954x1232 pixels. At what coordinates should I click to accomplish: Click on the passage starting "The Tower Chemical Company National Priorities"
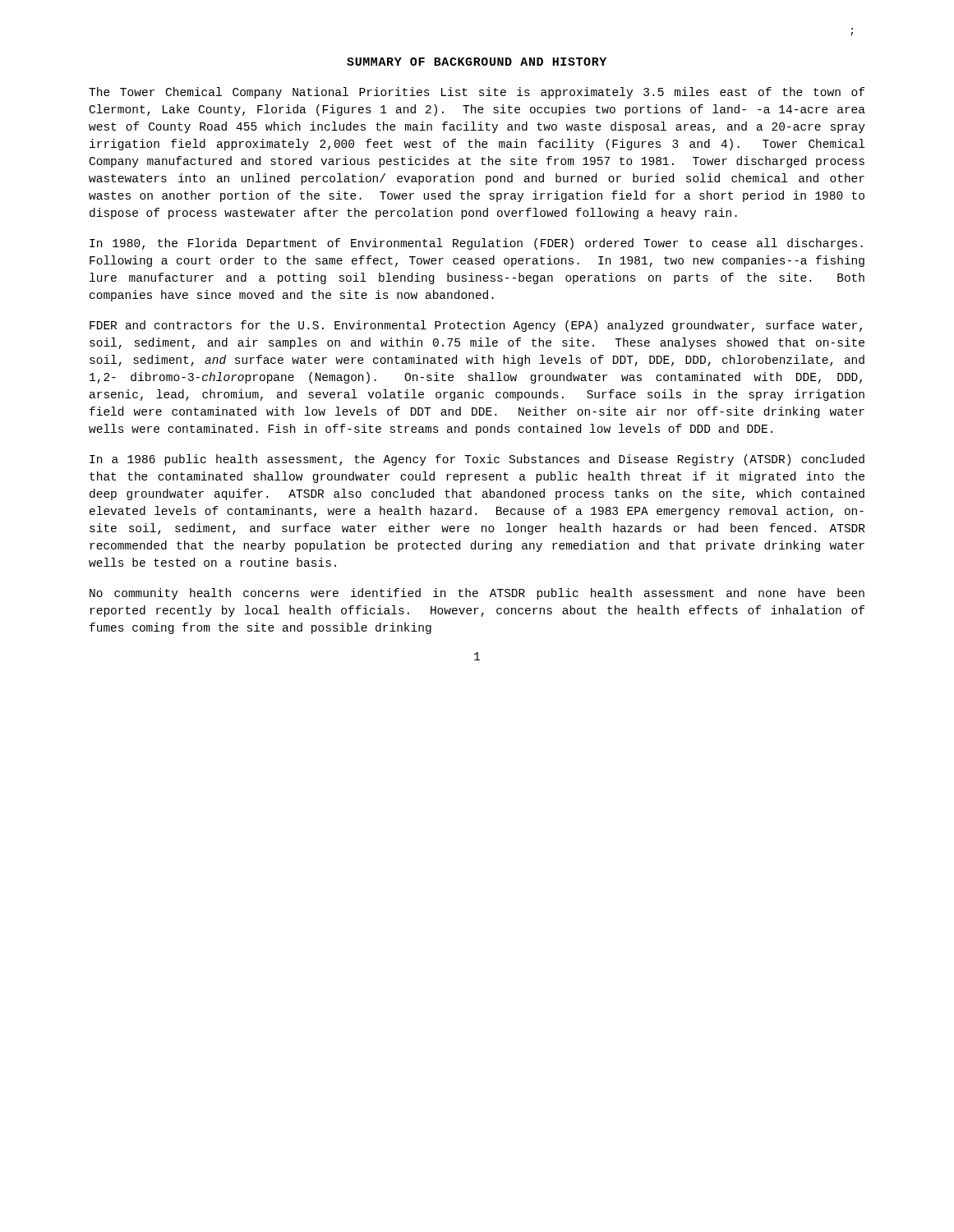(x=477, y=153)
